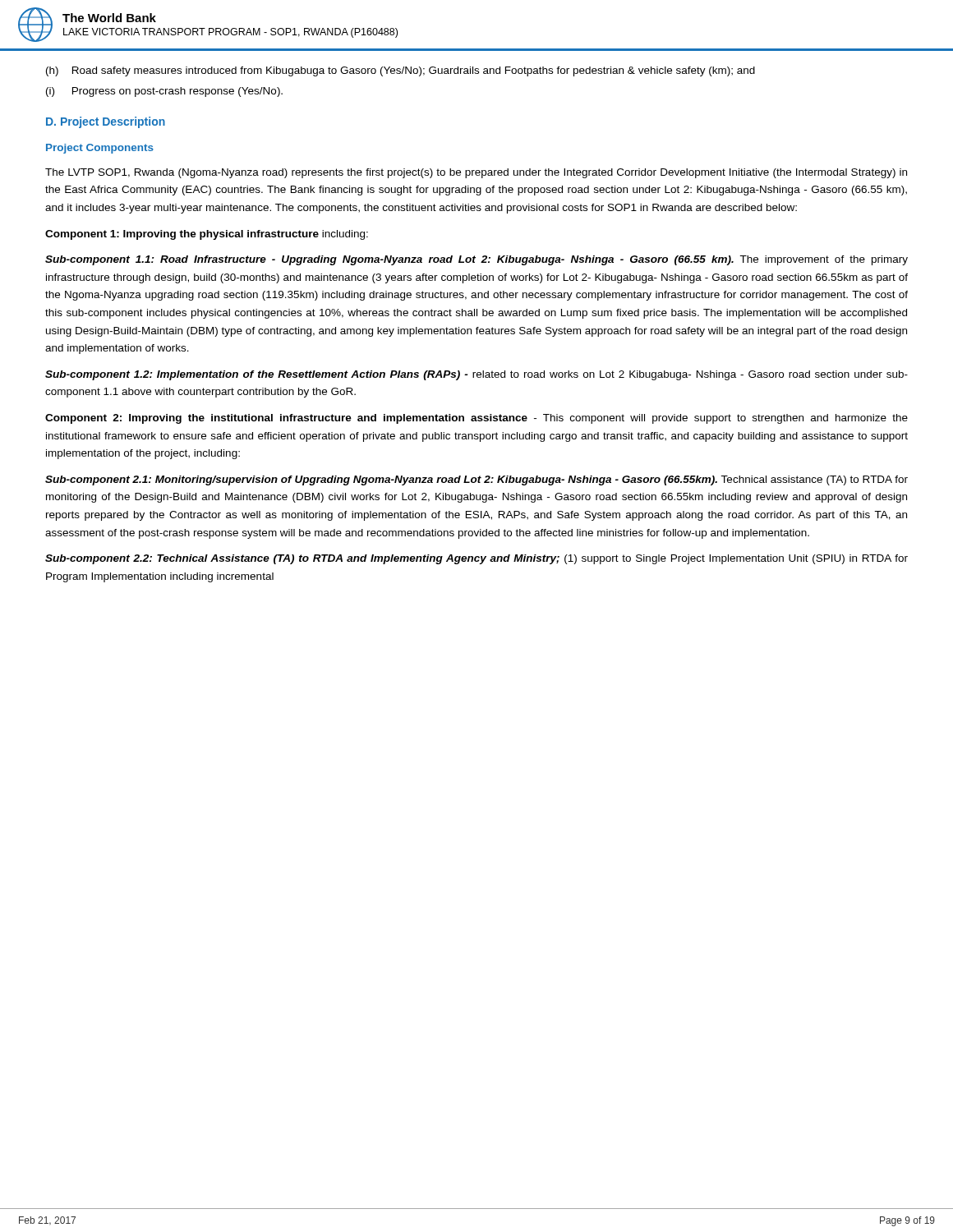The height and width of the screenshot is (1232, 953).
Task: Find the text block that says "Component 2: Improving the institutional infrastructure and implementation"
Action: (x=476, y=435)
